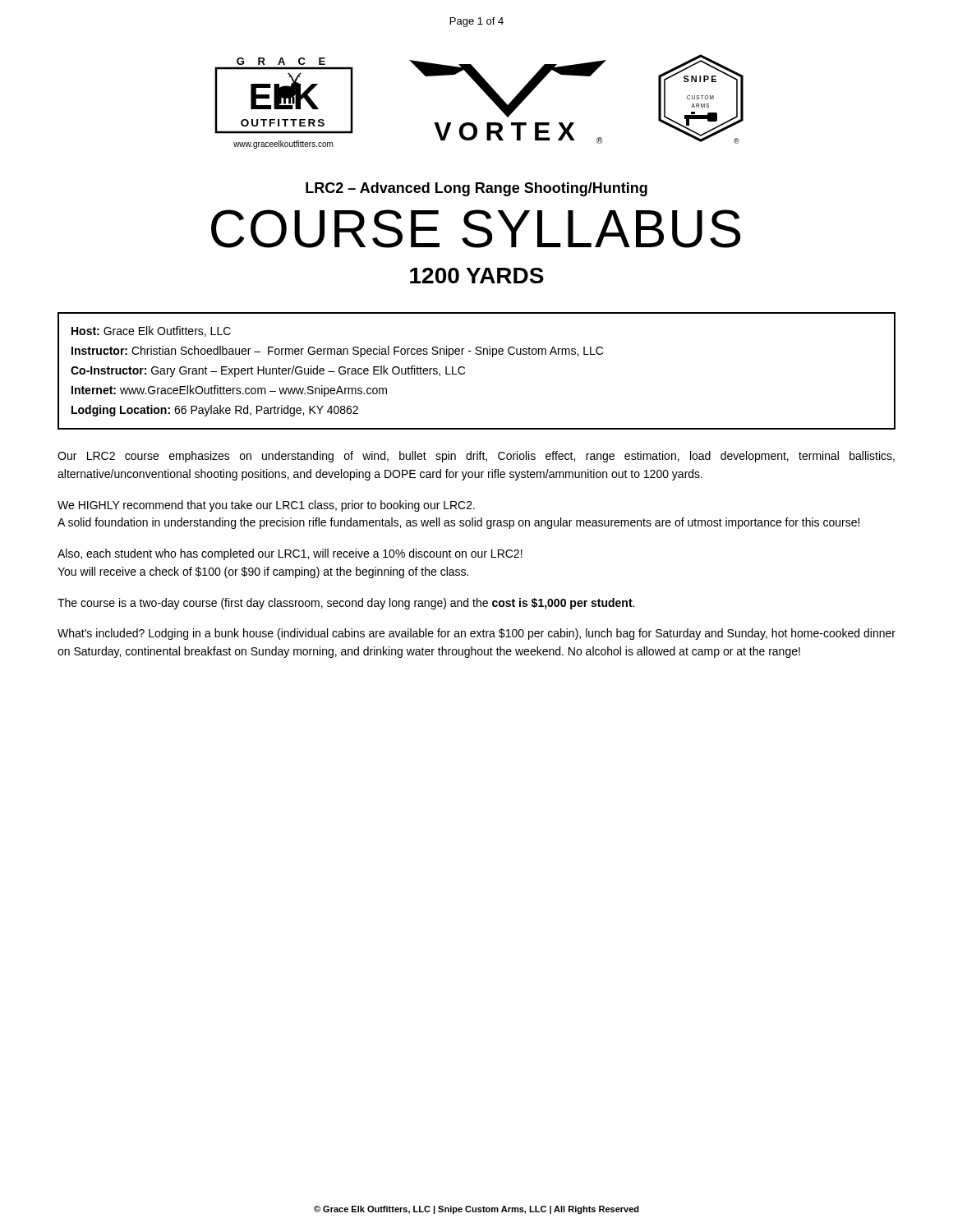
Task: Locate the text starting "We HIGHLY recommend that you"
Action: coord(476,515)
